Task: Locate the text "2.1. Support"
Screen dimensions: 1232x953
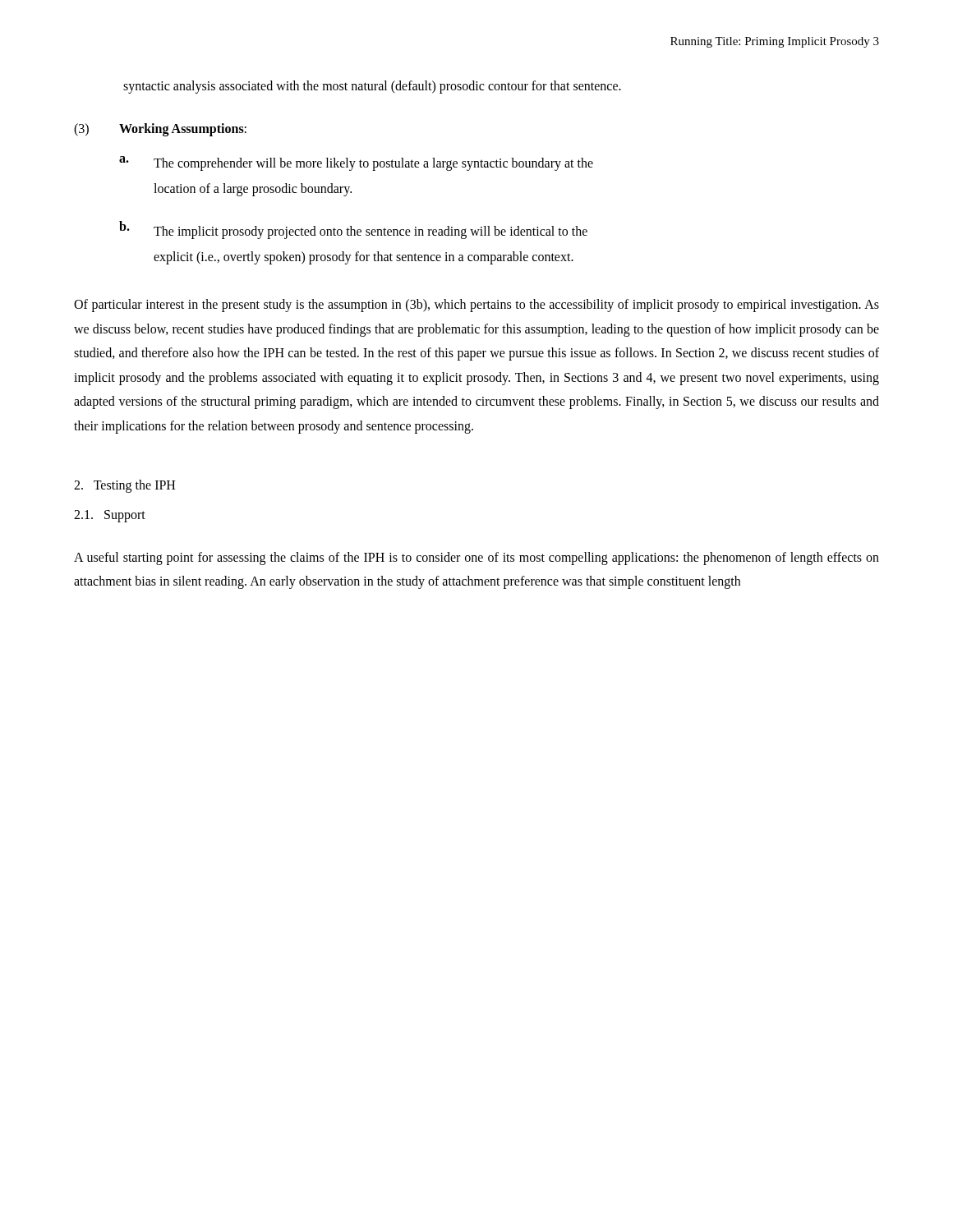Action: point(110,514)
